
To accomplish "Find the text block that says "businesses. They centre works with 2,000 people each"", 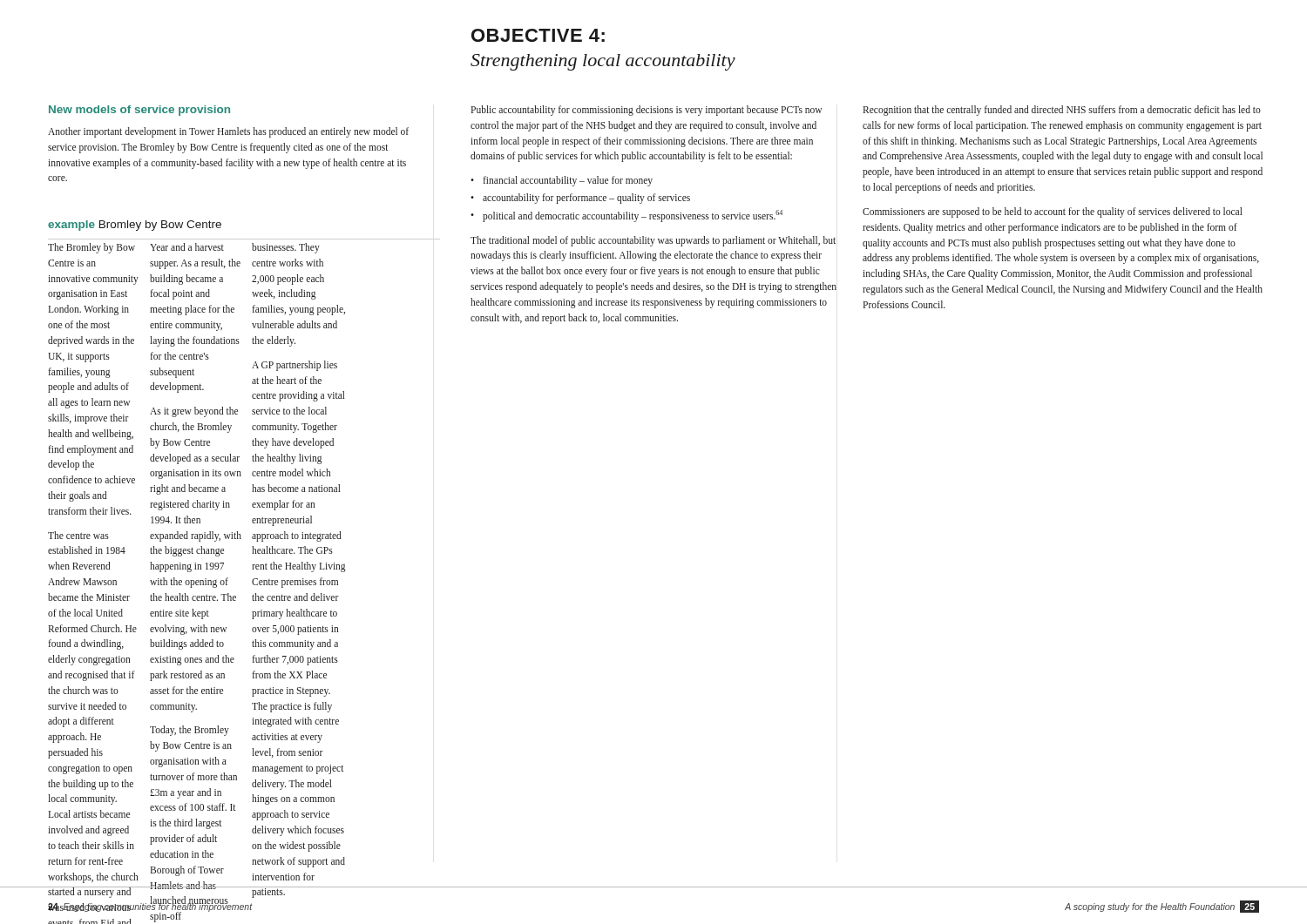I will 299,570.
